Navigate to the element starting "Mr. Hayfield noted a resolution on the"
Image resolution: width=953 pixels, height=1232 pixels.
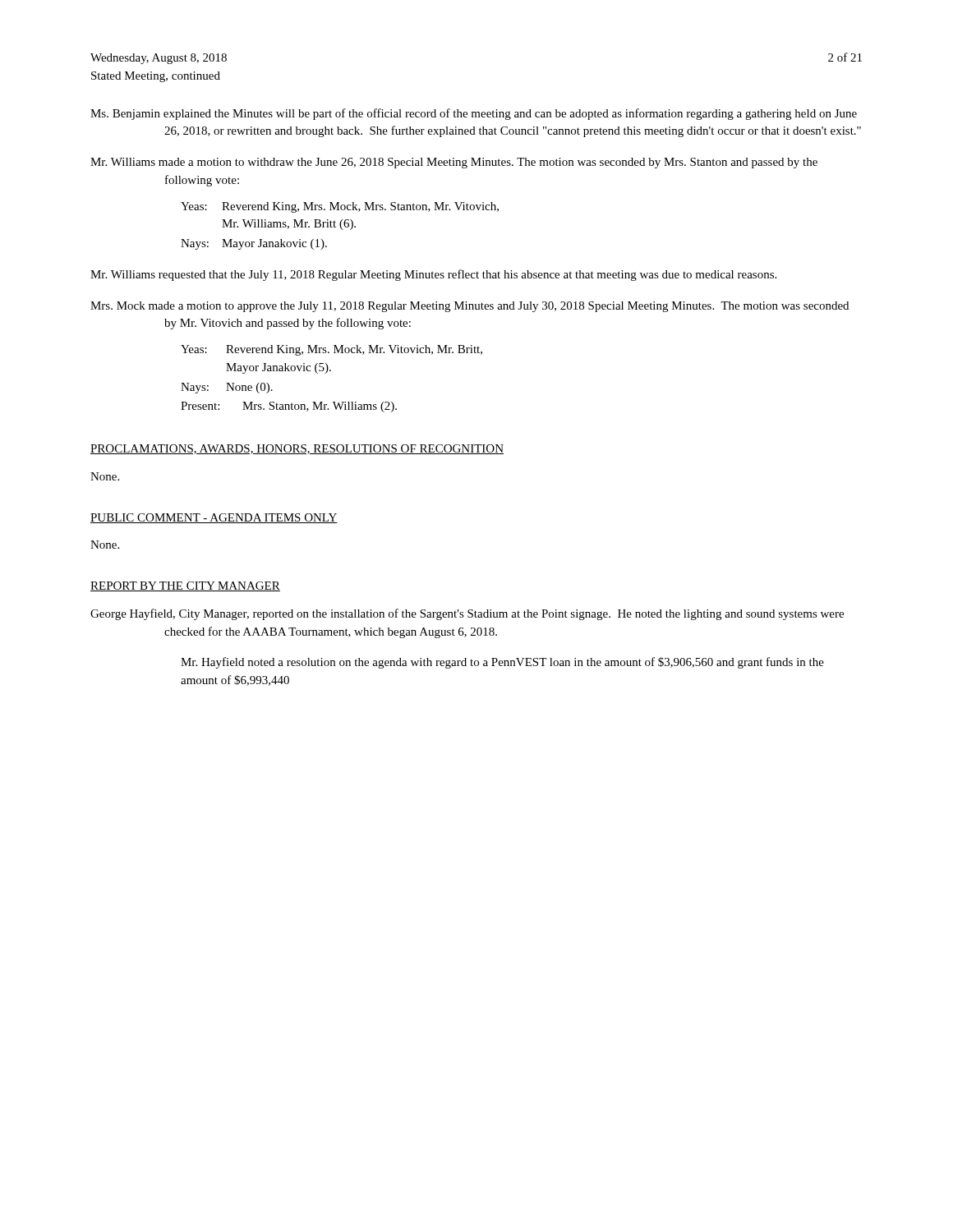502,671
